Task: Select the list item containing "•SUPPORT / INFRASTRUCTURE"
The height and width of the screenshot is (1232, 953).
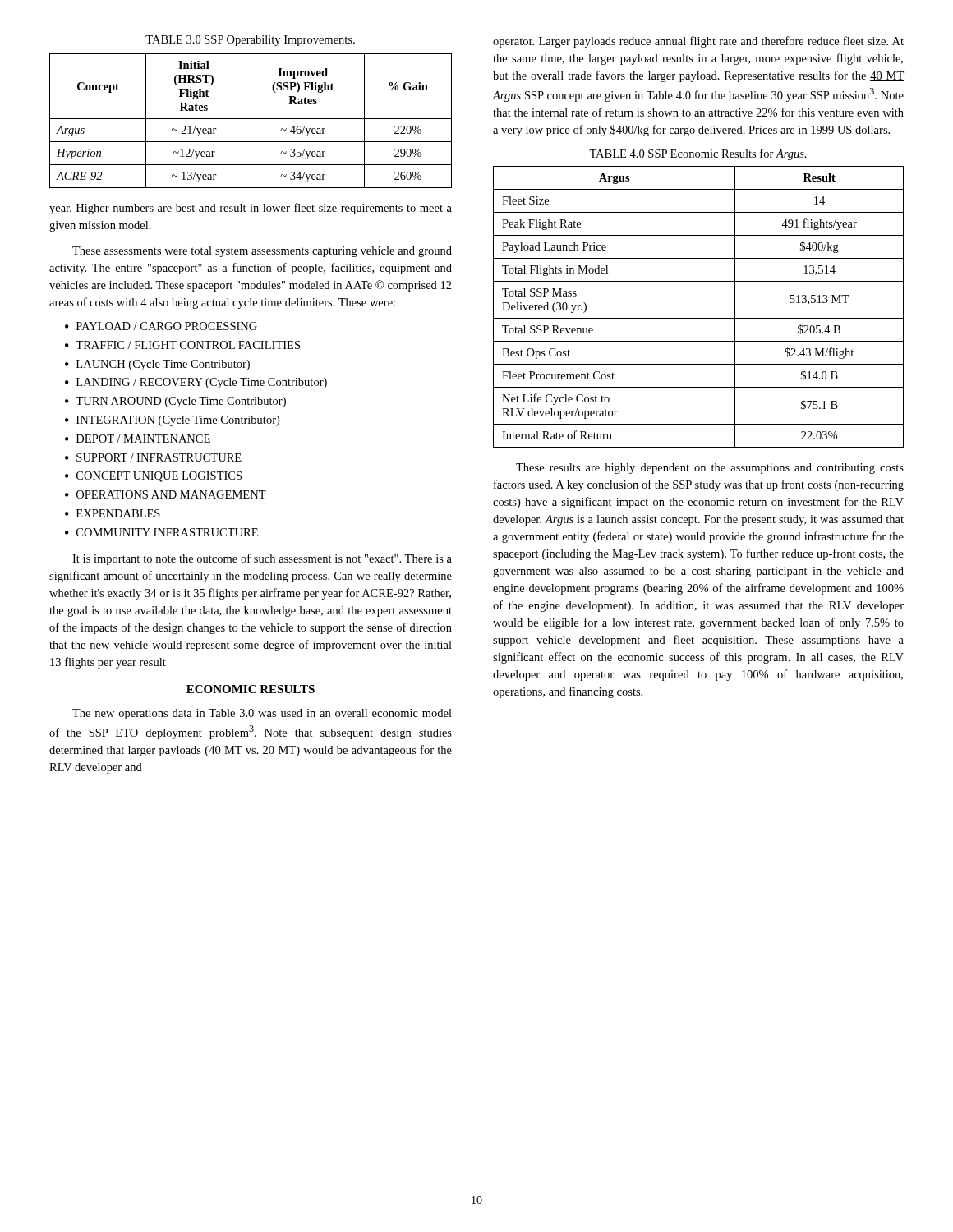Action: coord(153,459)
